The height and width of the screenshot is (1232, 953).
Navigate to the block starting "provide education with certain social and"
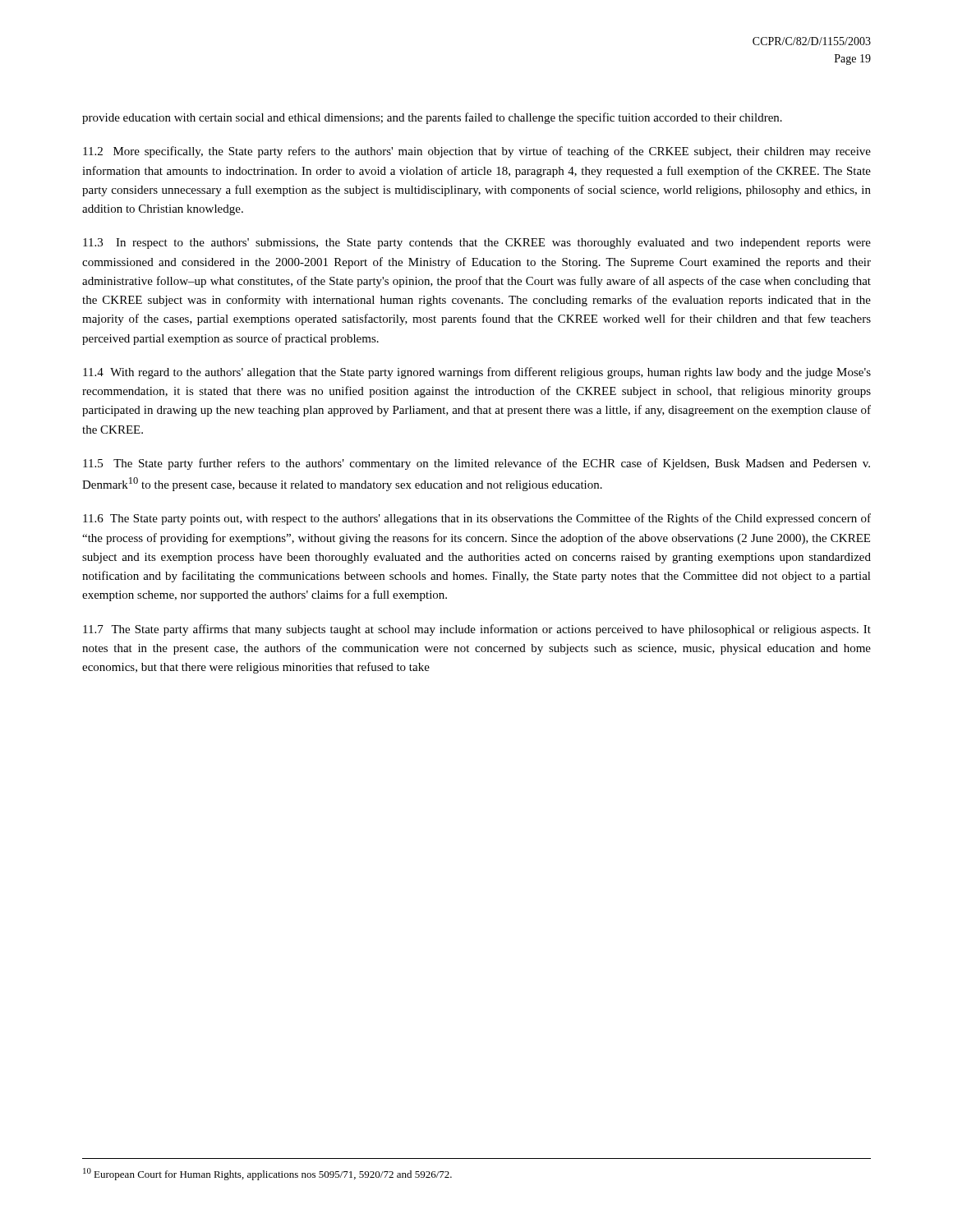[432, 117]
